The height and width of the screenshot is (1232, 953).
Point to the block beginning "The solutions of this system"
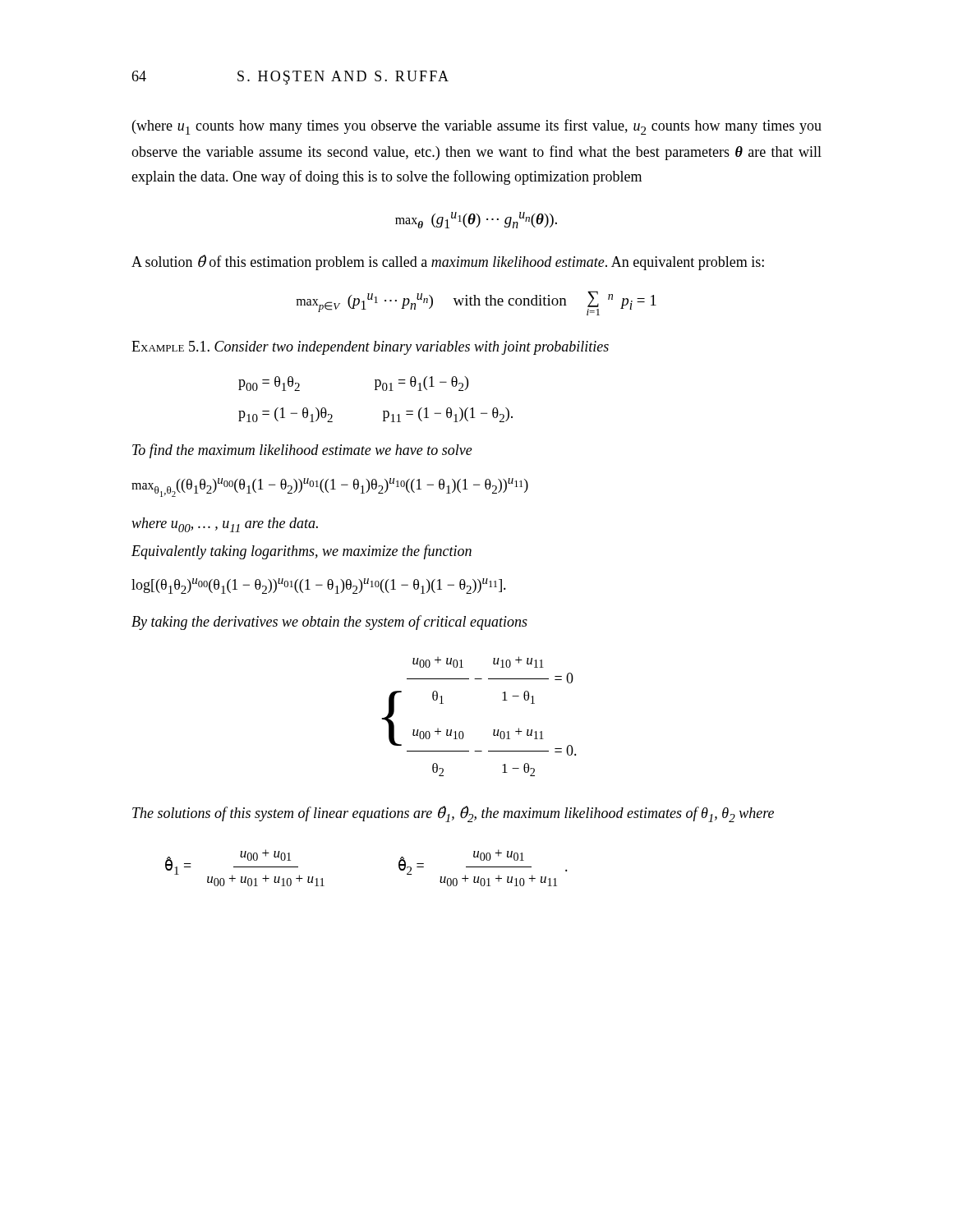(453, 815)
